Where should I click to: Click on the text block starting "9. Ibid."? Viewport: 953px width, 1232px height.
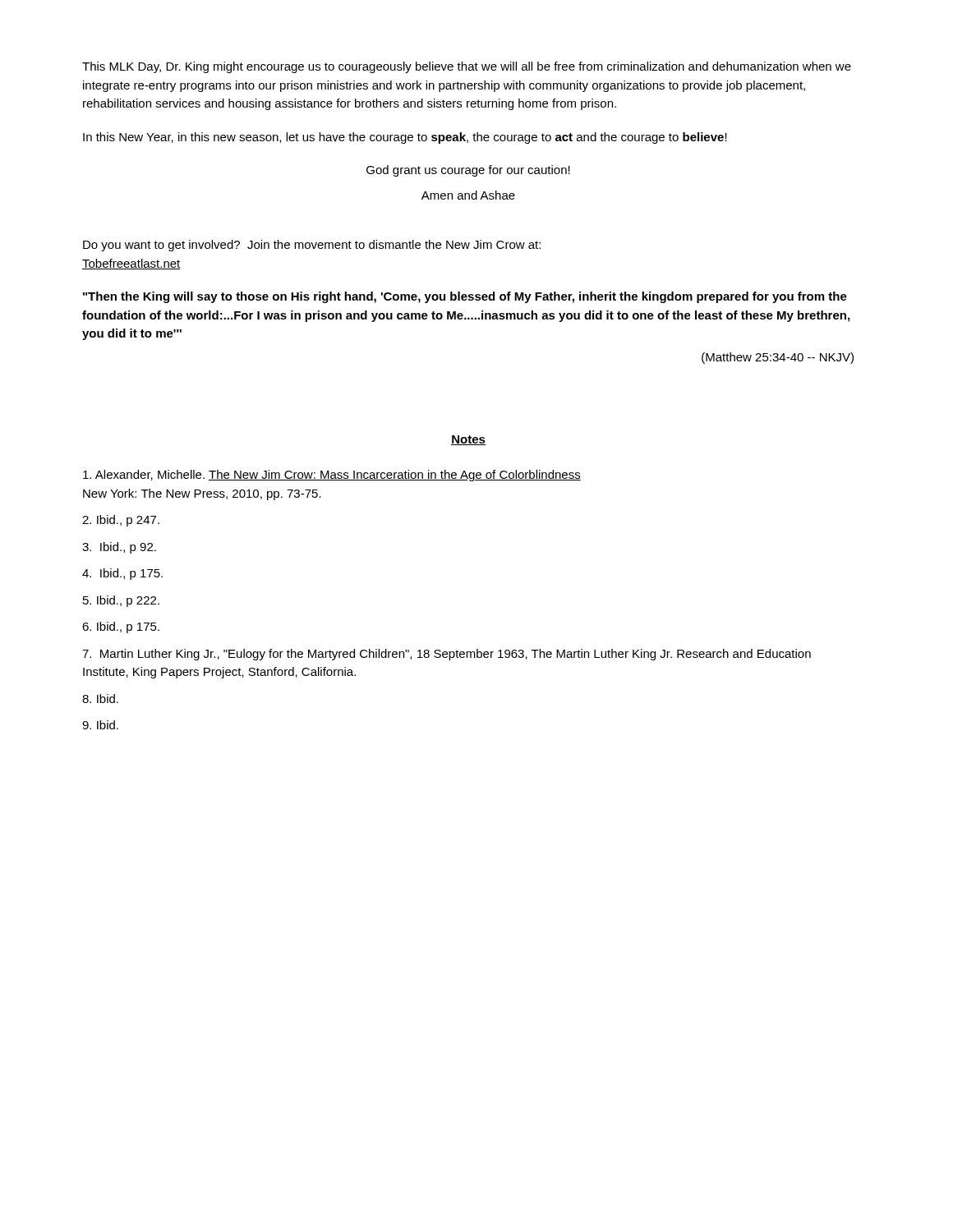pos(101,725)
